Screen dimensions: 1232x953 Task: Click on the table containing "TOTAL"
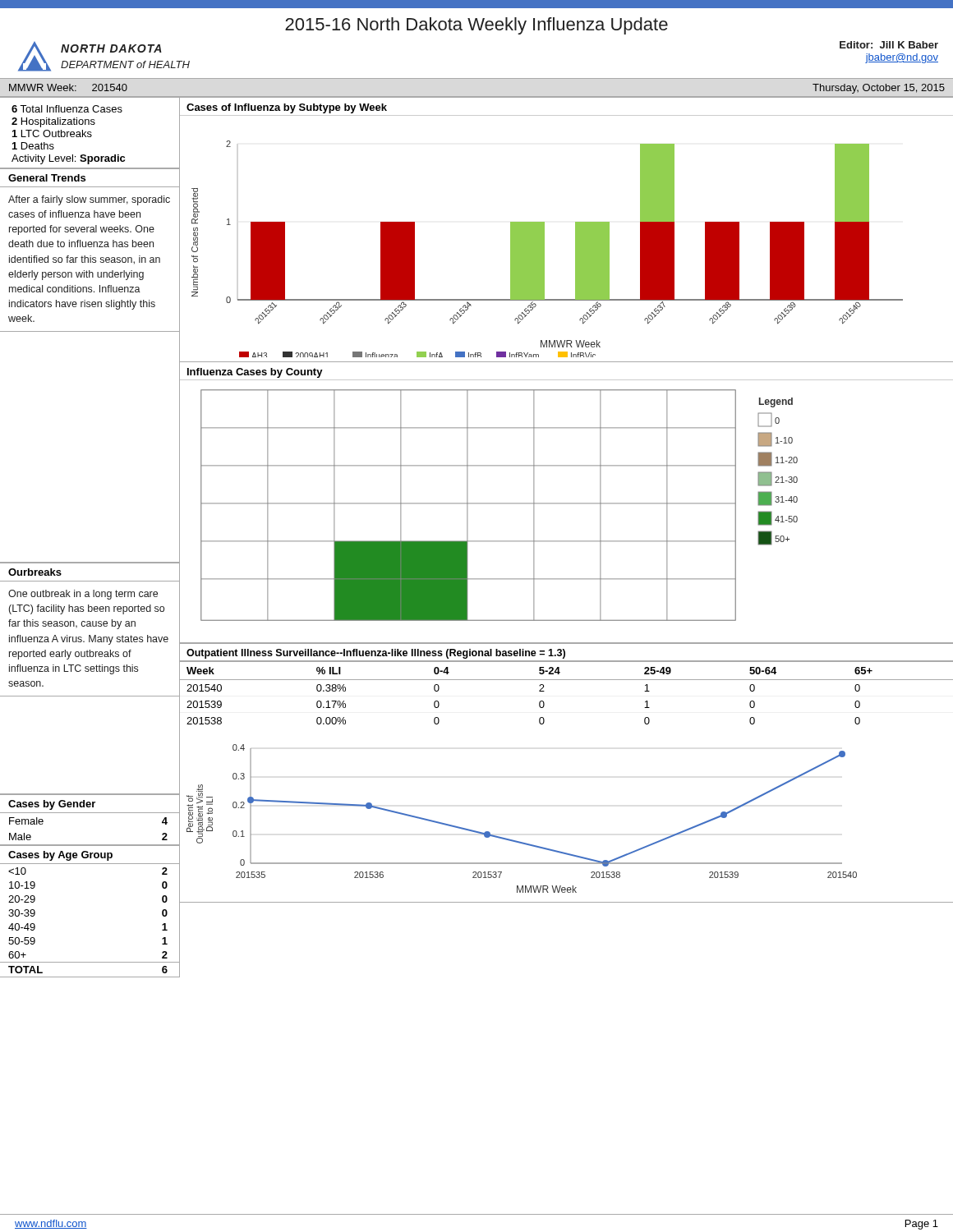(90, 920)
